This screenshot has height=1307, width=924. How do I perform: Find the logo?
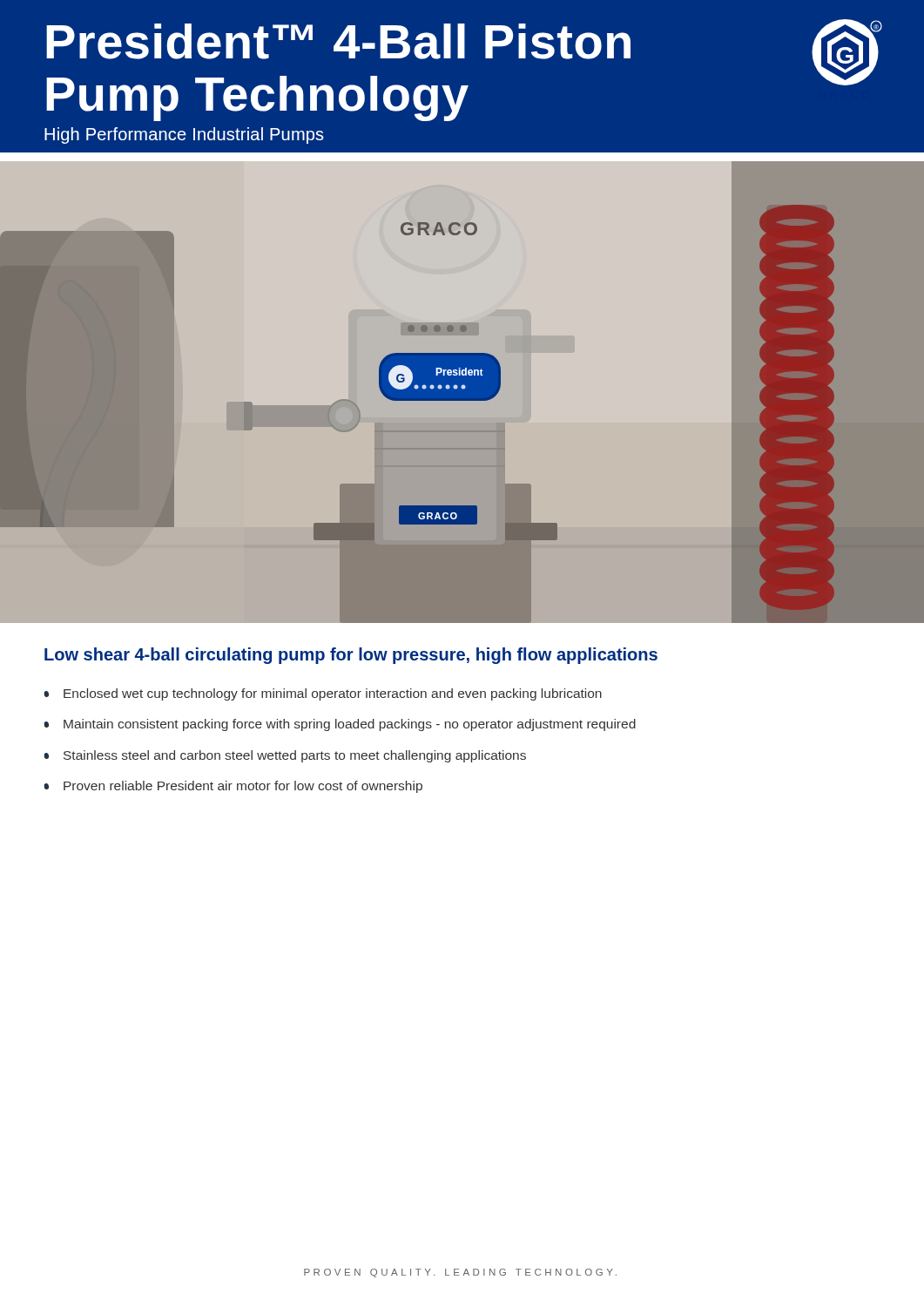(845, 61)
